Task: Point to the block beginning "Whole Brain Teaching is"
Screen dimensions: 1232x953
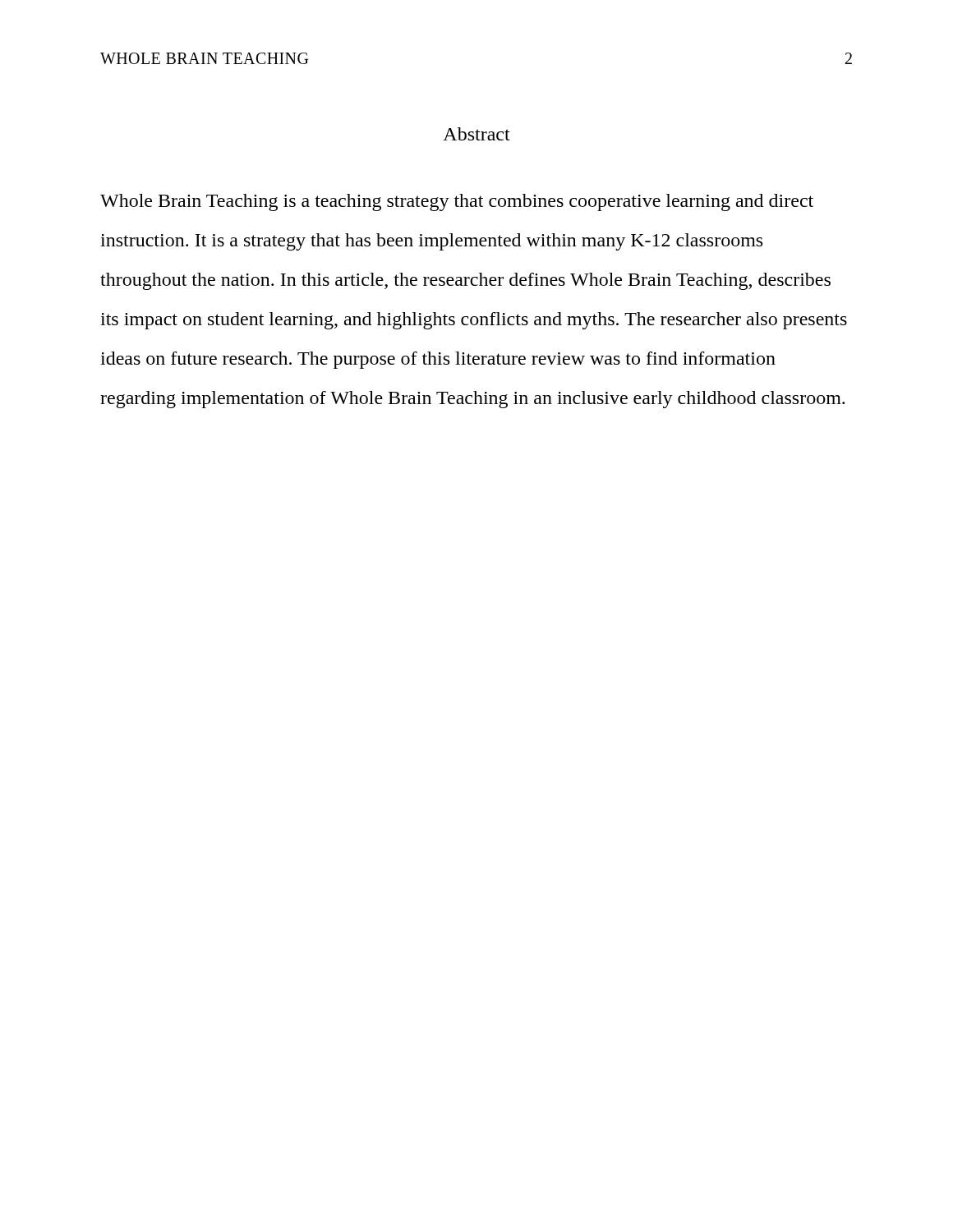Action: point(457,202)
